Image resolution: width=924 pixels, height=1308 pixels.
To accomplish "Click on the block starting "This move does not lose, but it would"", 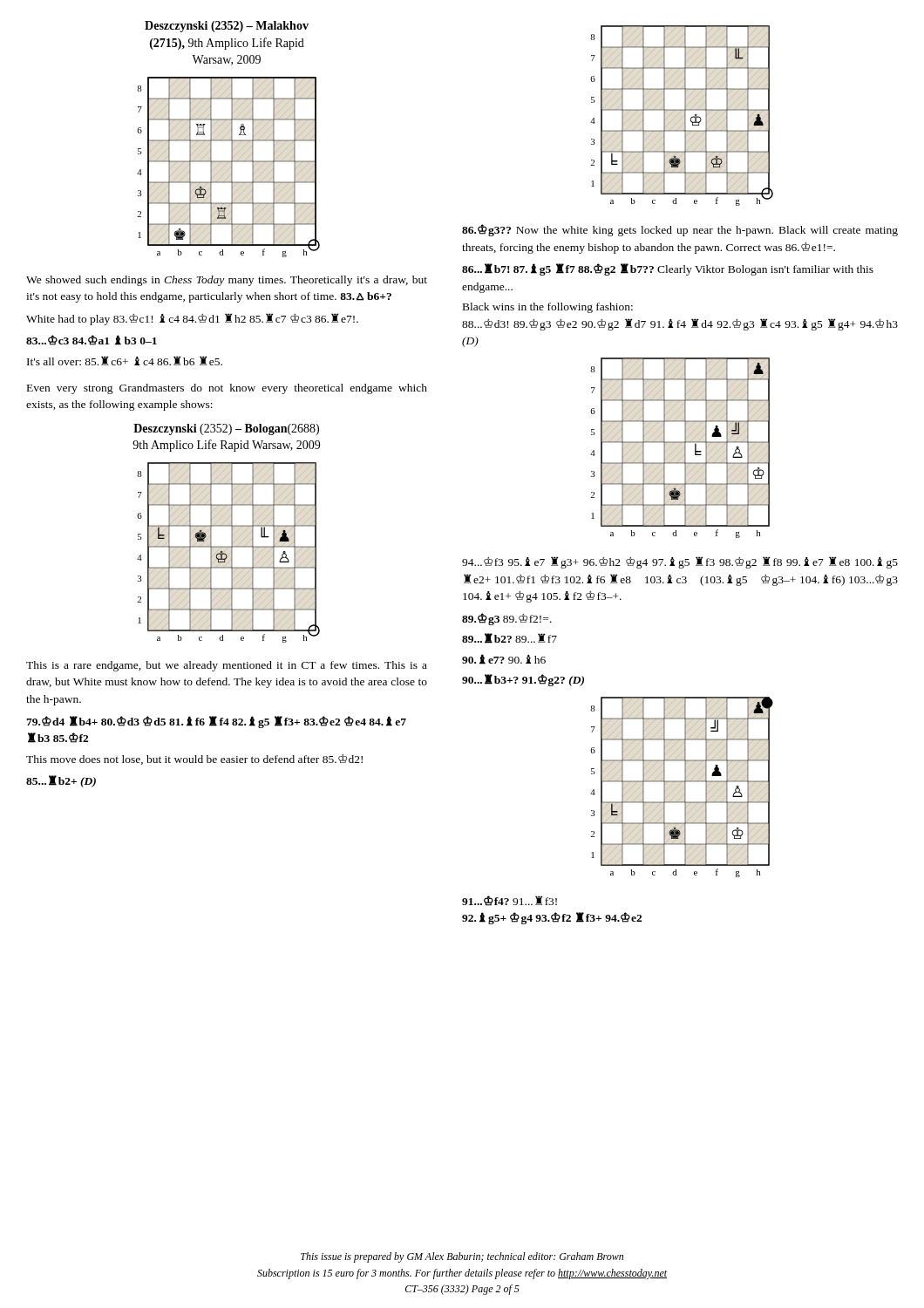I will click(195, 759).
